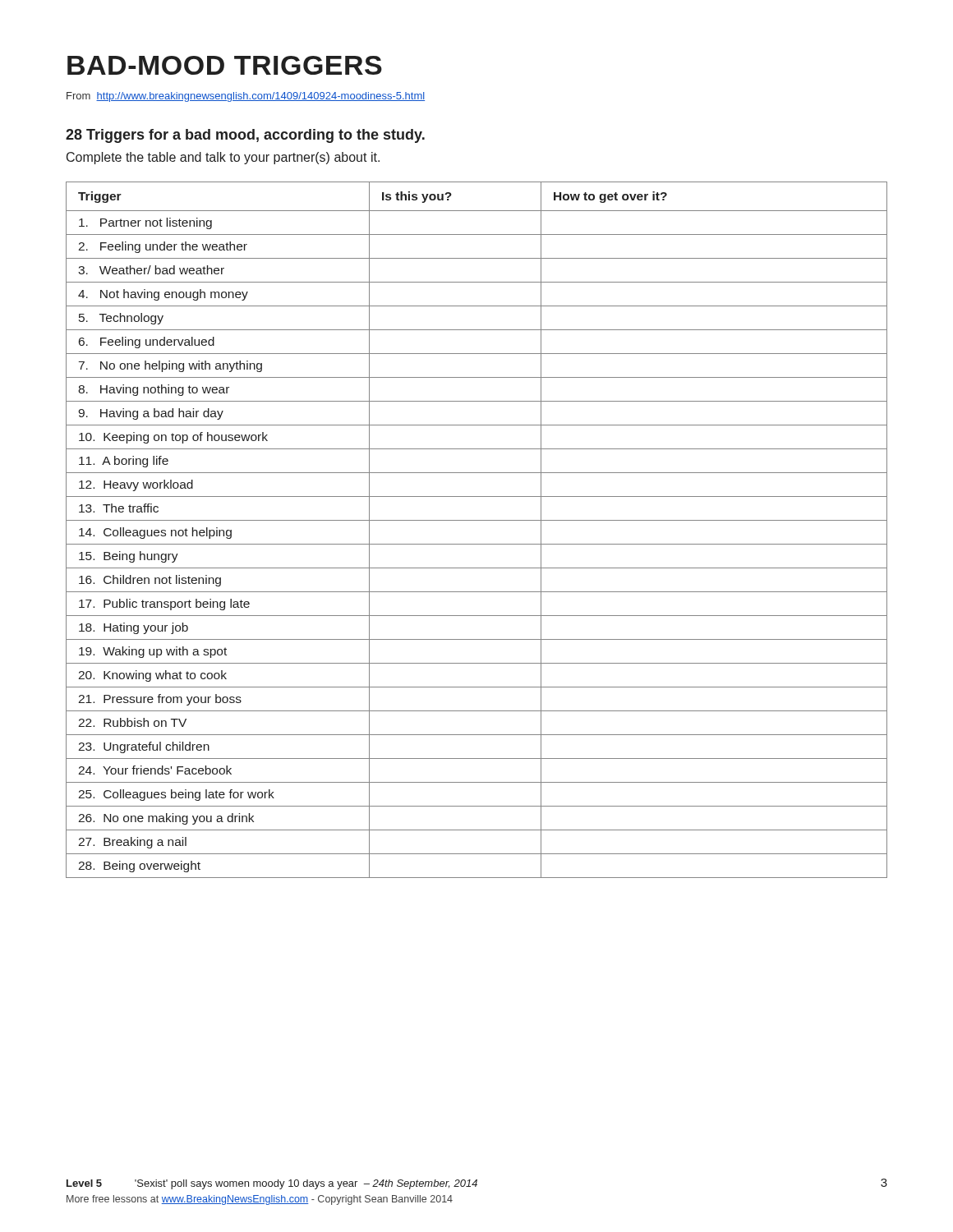Navigate to the region starting "Complete the table"
This screenshot has width=953, height=1232.
223,157
